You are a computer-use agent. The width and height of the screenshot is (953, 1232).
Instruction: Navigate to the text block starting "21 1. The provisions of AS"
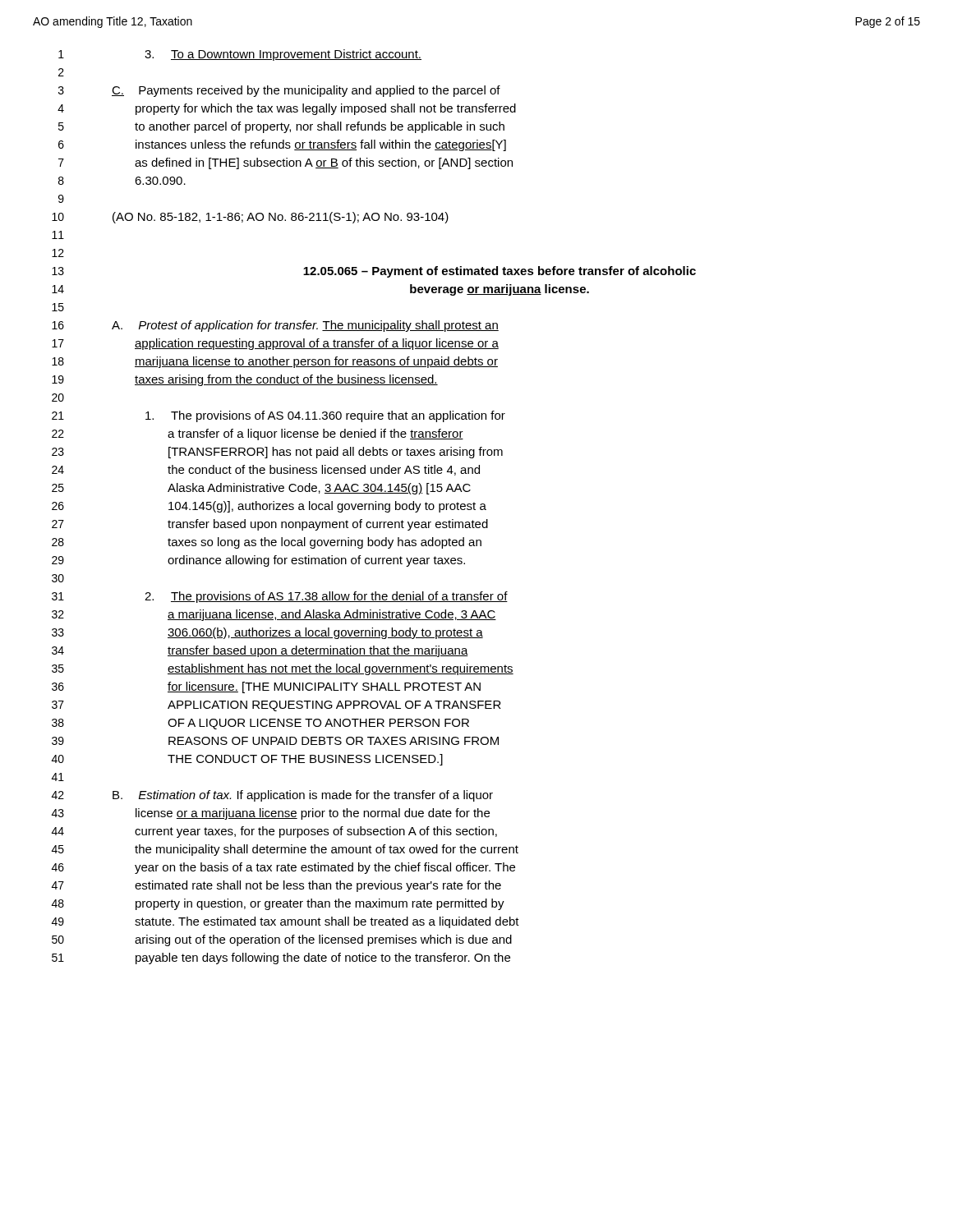[476, 488]
